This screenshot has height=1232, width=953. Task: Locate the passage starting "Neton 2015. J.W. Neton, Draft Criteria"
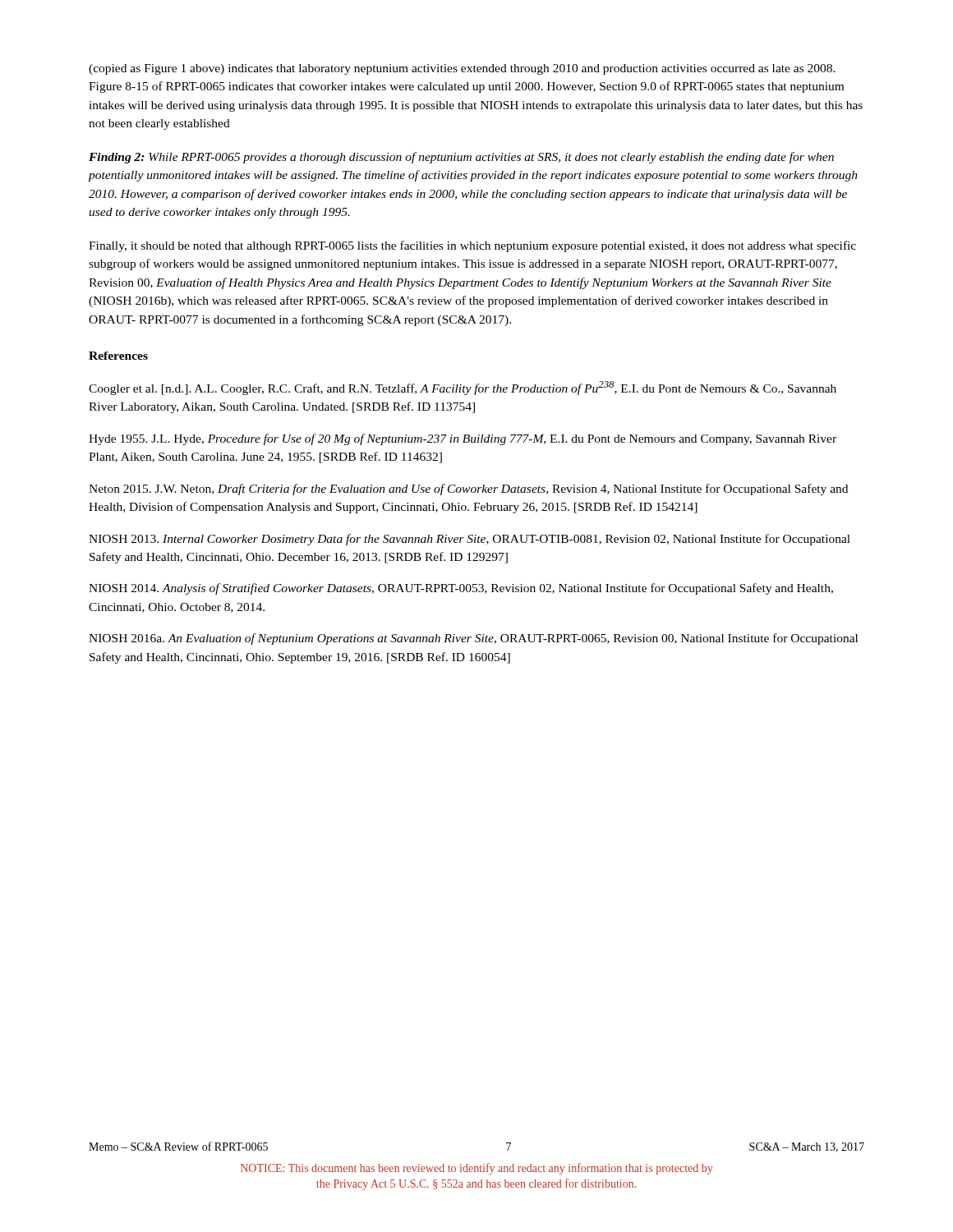[469, 497]
